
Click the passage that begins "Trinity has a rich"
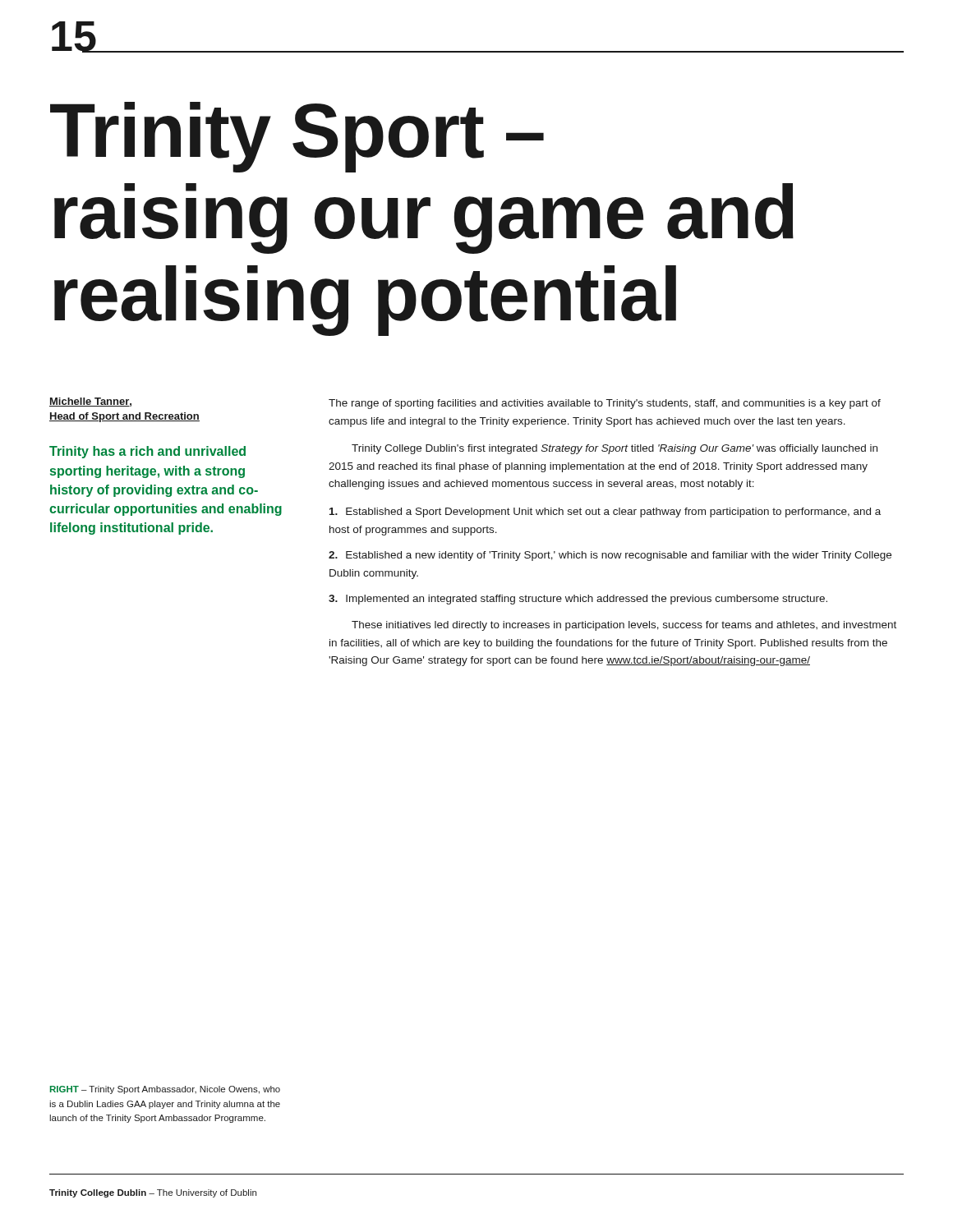(166, 490)
